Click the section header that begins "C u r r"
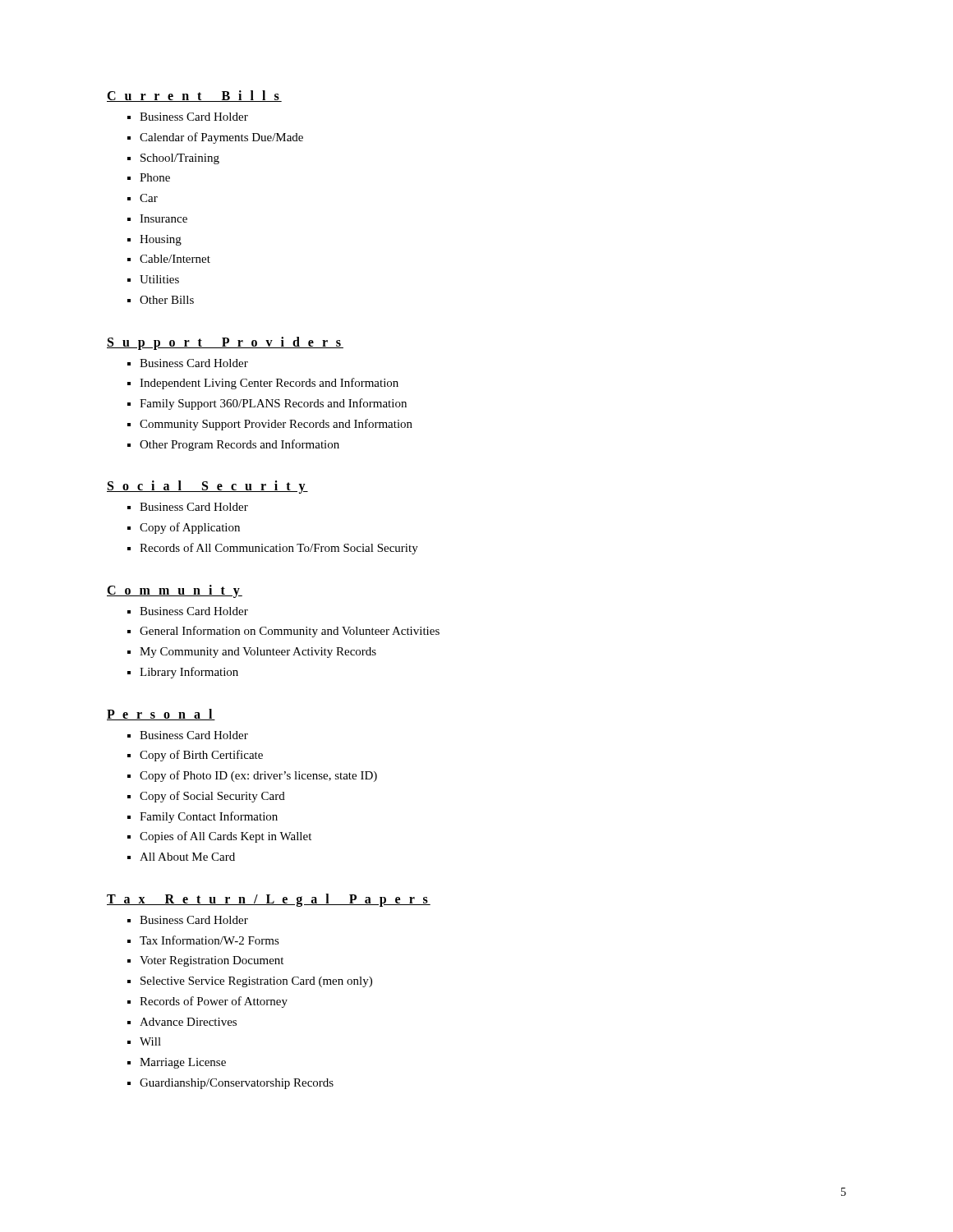953x1232 pixels. click(194, 96)
